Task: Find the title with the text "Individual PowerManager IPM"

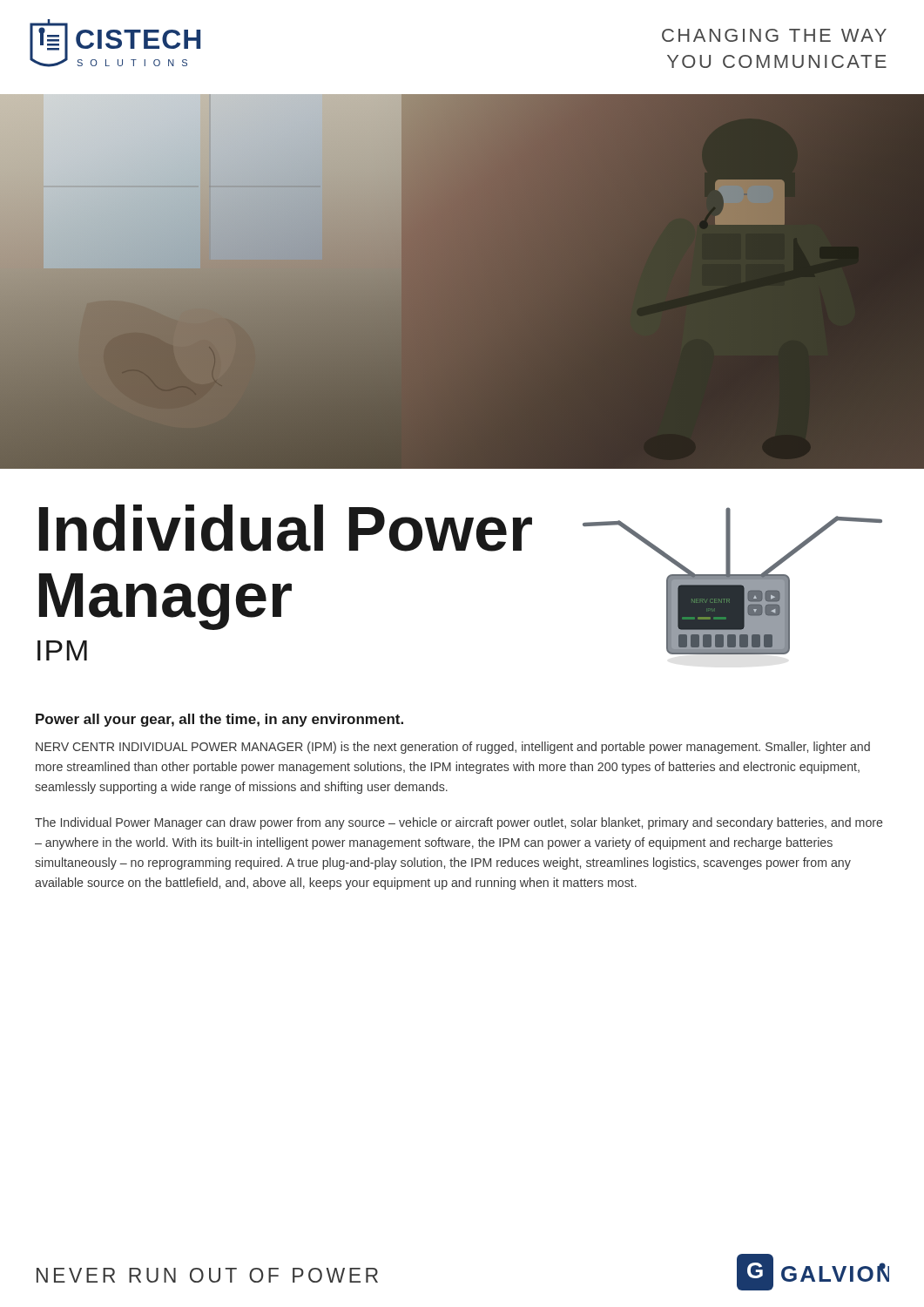Action: point(284,582)
